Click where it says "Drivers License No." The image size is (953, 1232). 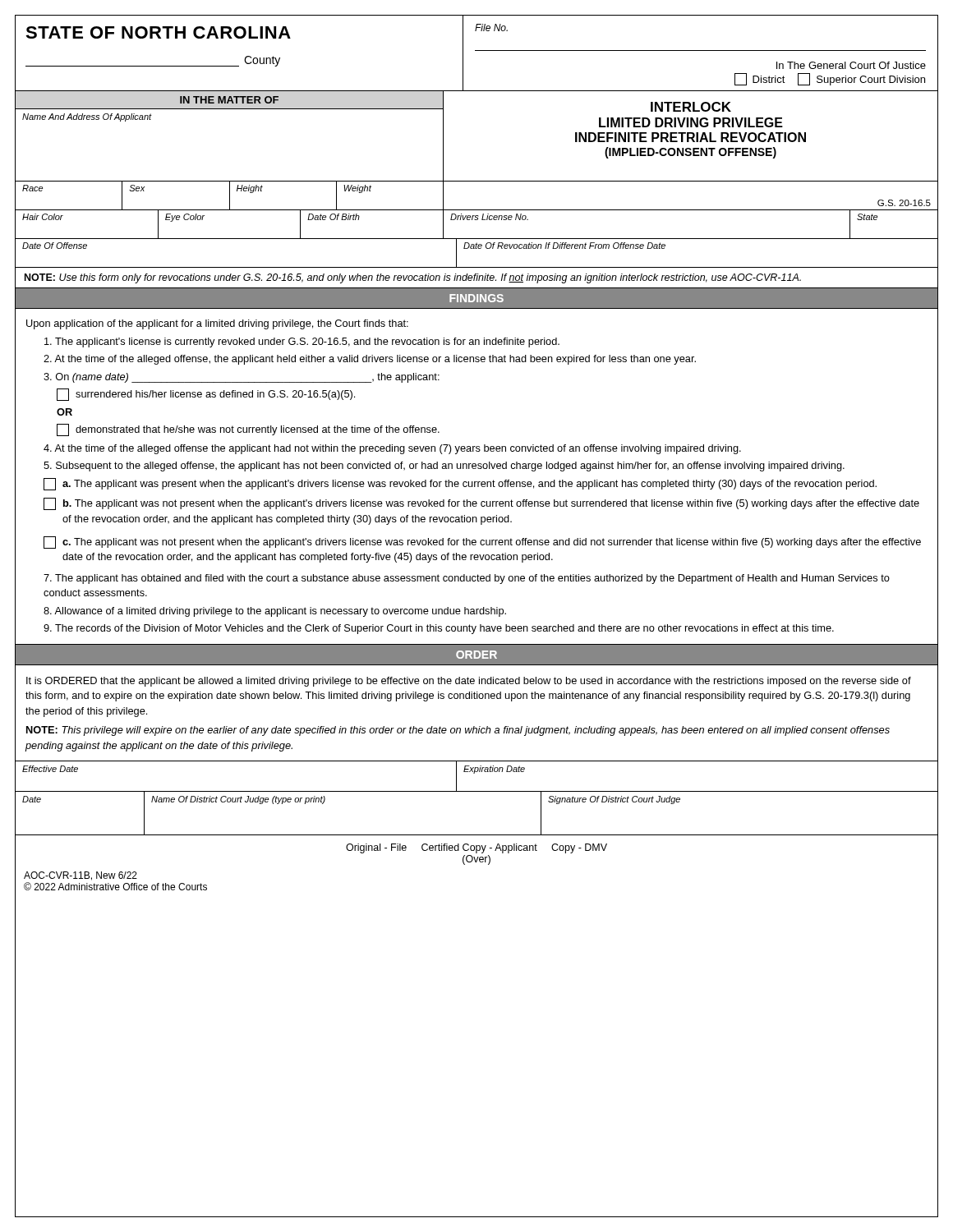(489, 217)
